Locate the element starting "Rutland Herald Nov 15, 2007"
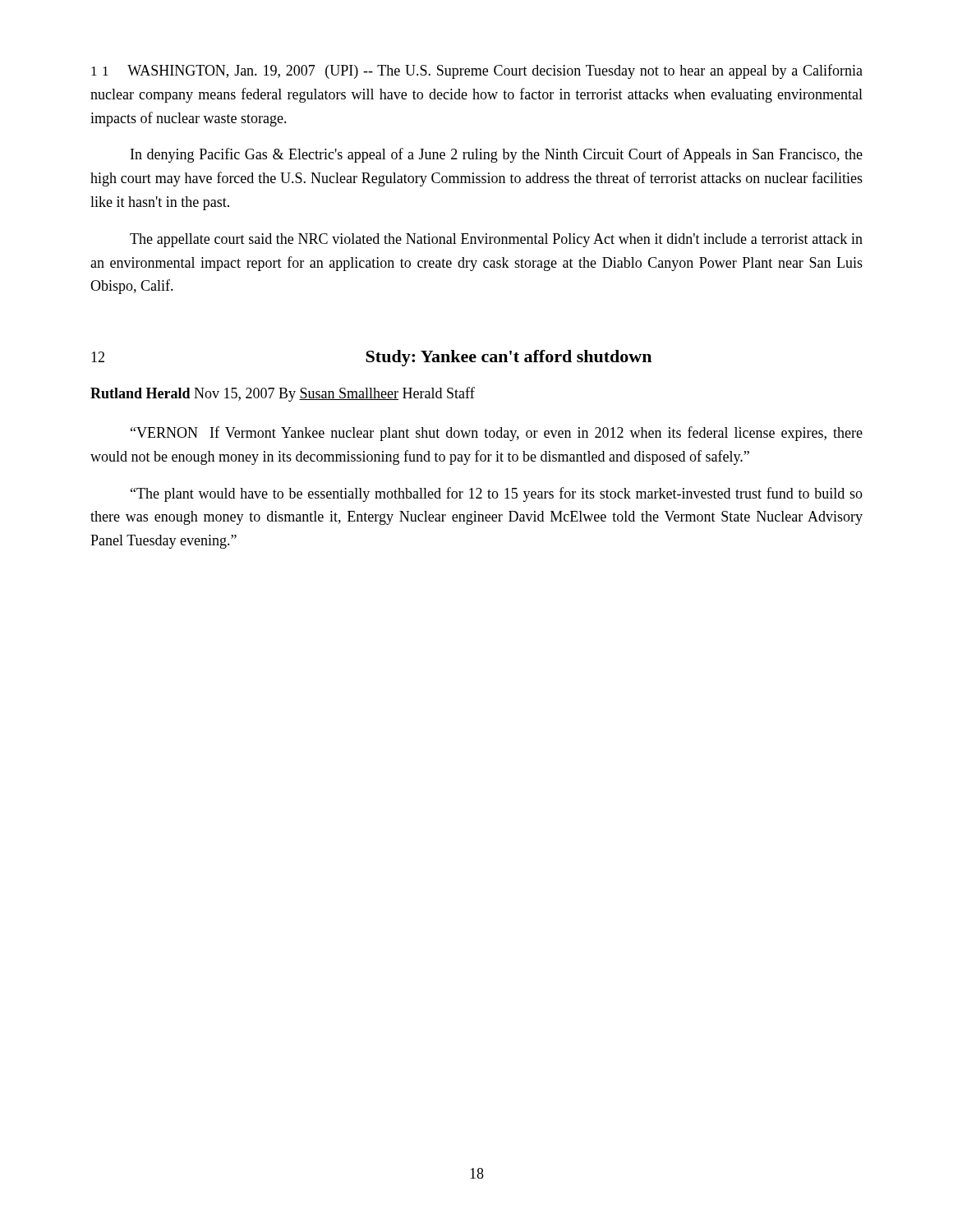This screenshot has width=953, height=1232. 282,393
